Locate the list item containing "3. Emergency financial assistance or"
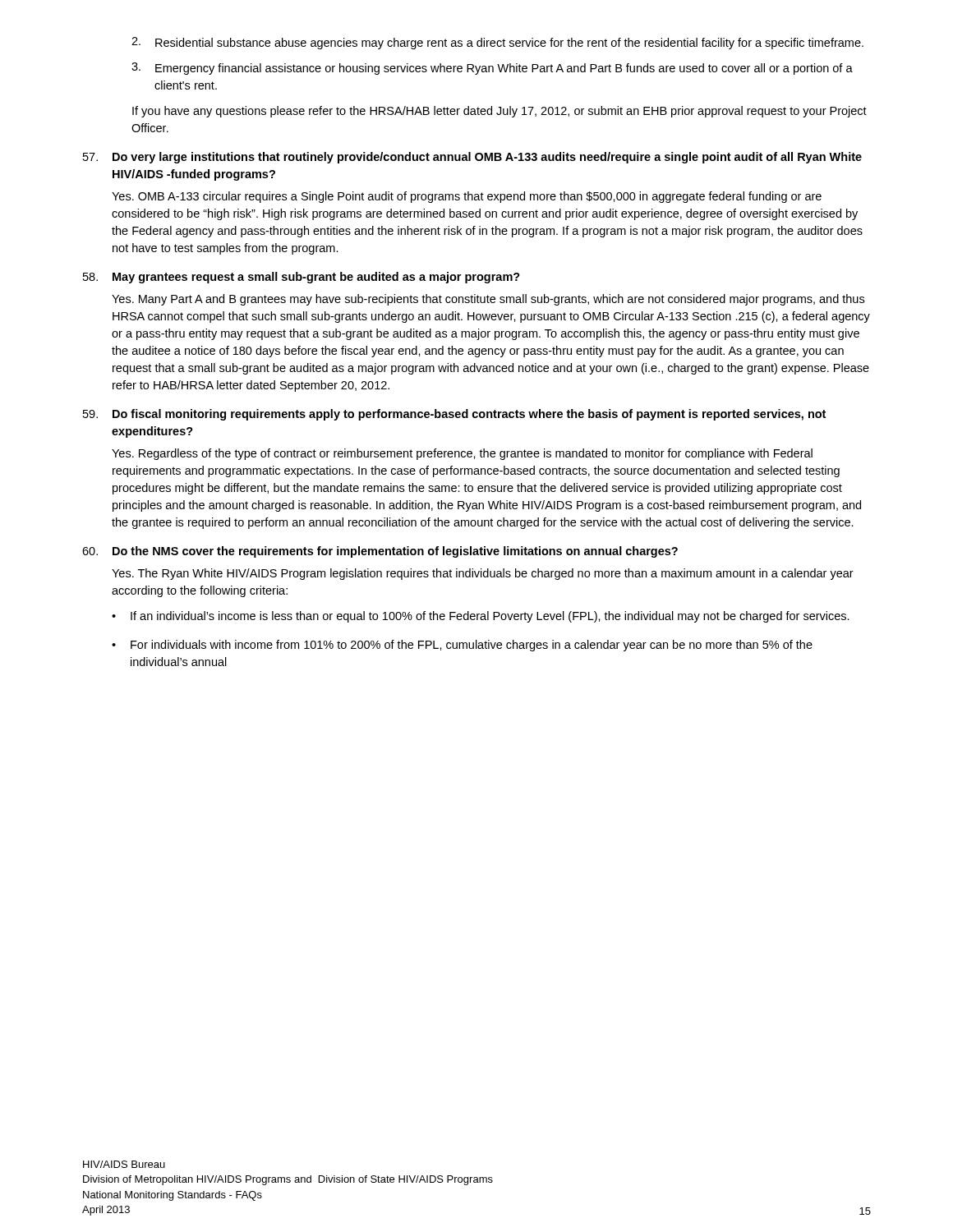 [501, 77]
